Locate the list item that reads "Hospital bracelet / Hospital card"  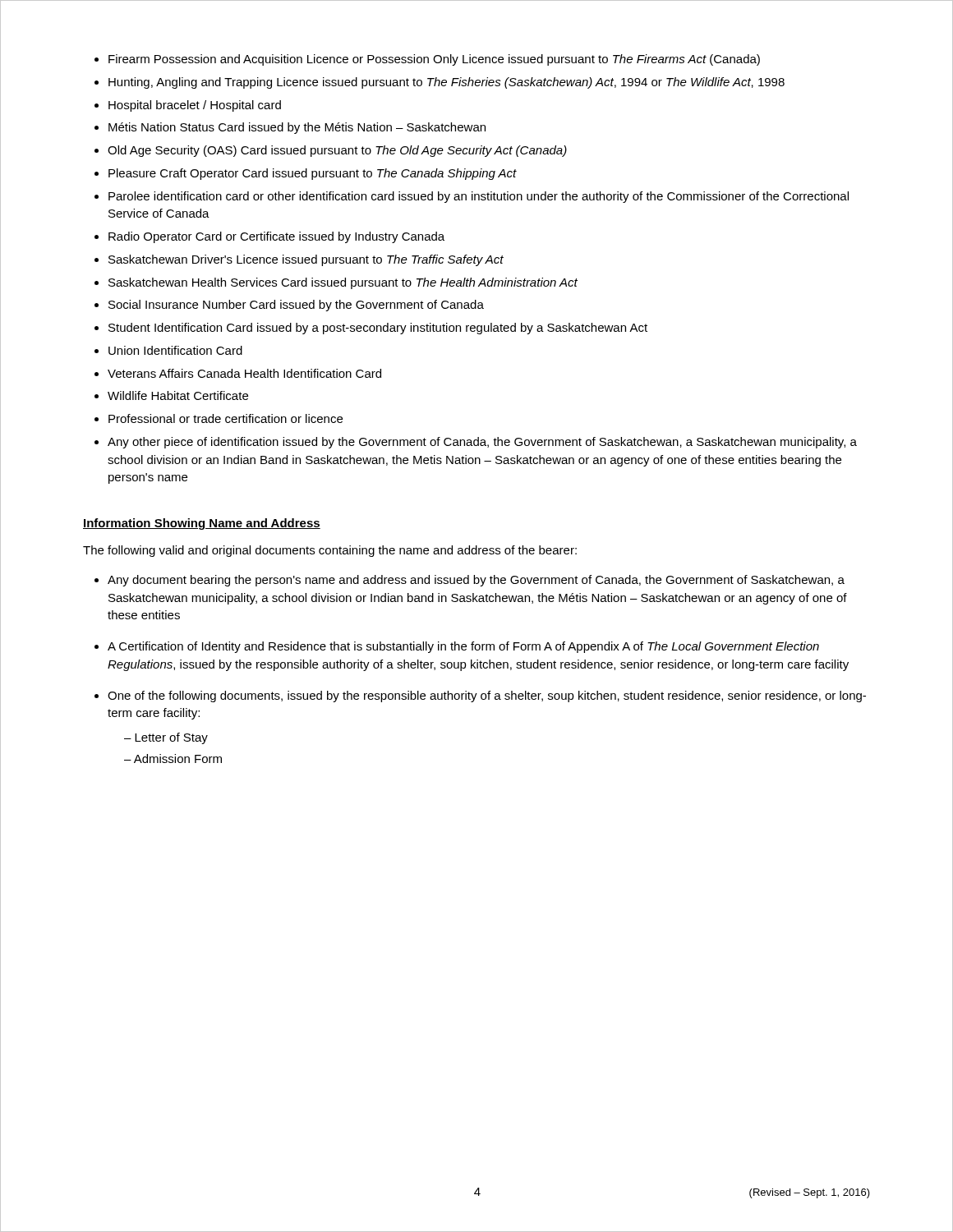[195, 106]
